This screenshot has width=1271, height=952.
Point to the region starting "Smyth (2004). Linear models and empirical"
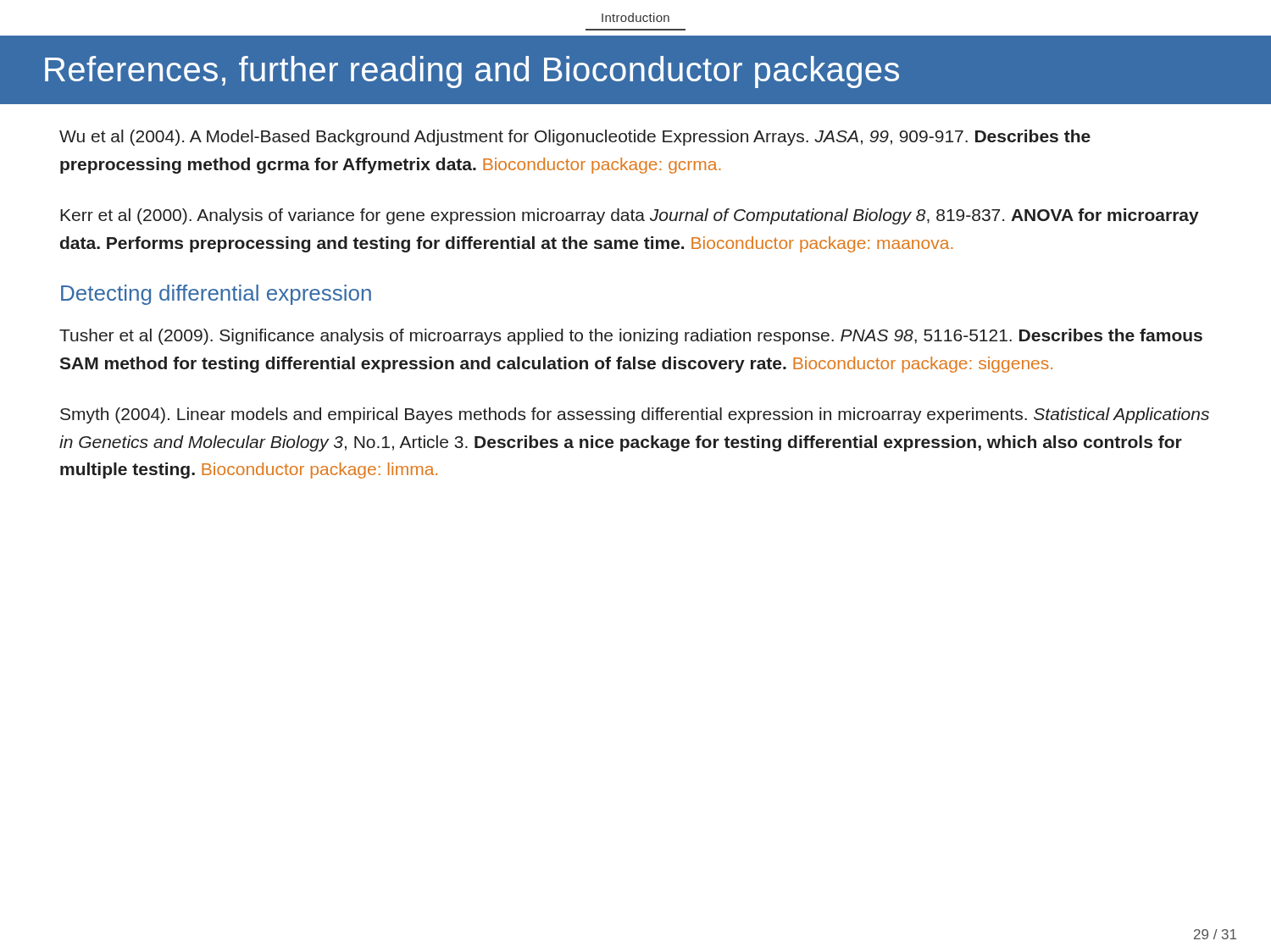coord(634,442)
